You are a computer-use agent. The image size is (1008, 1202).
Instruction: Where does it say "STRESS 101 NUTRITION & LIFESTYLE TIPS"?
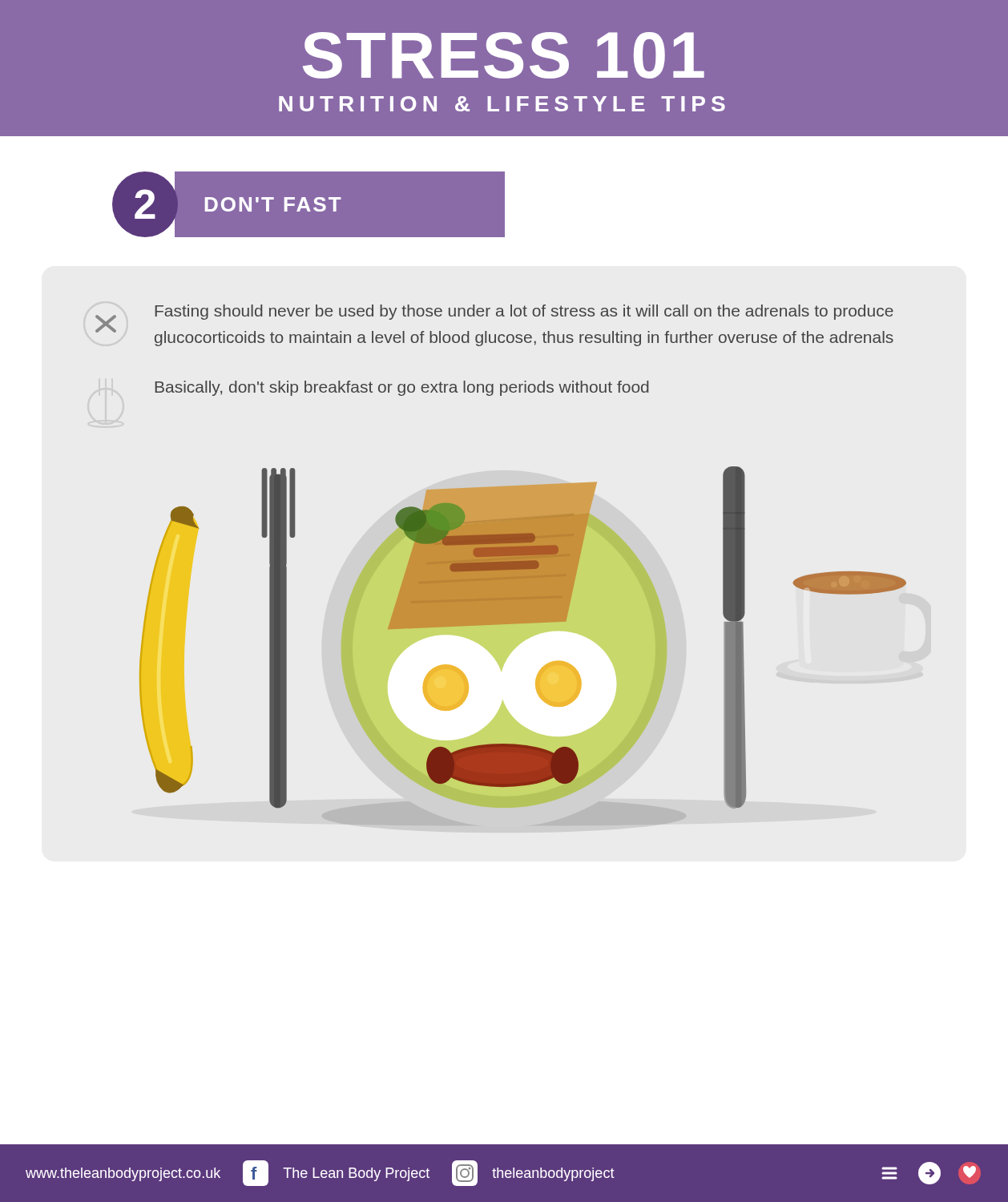[504, 68]
